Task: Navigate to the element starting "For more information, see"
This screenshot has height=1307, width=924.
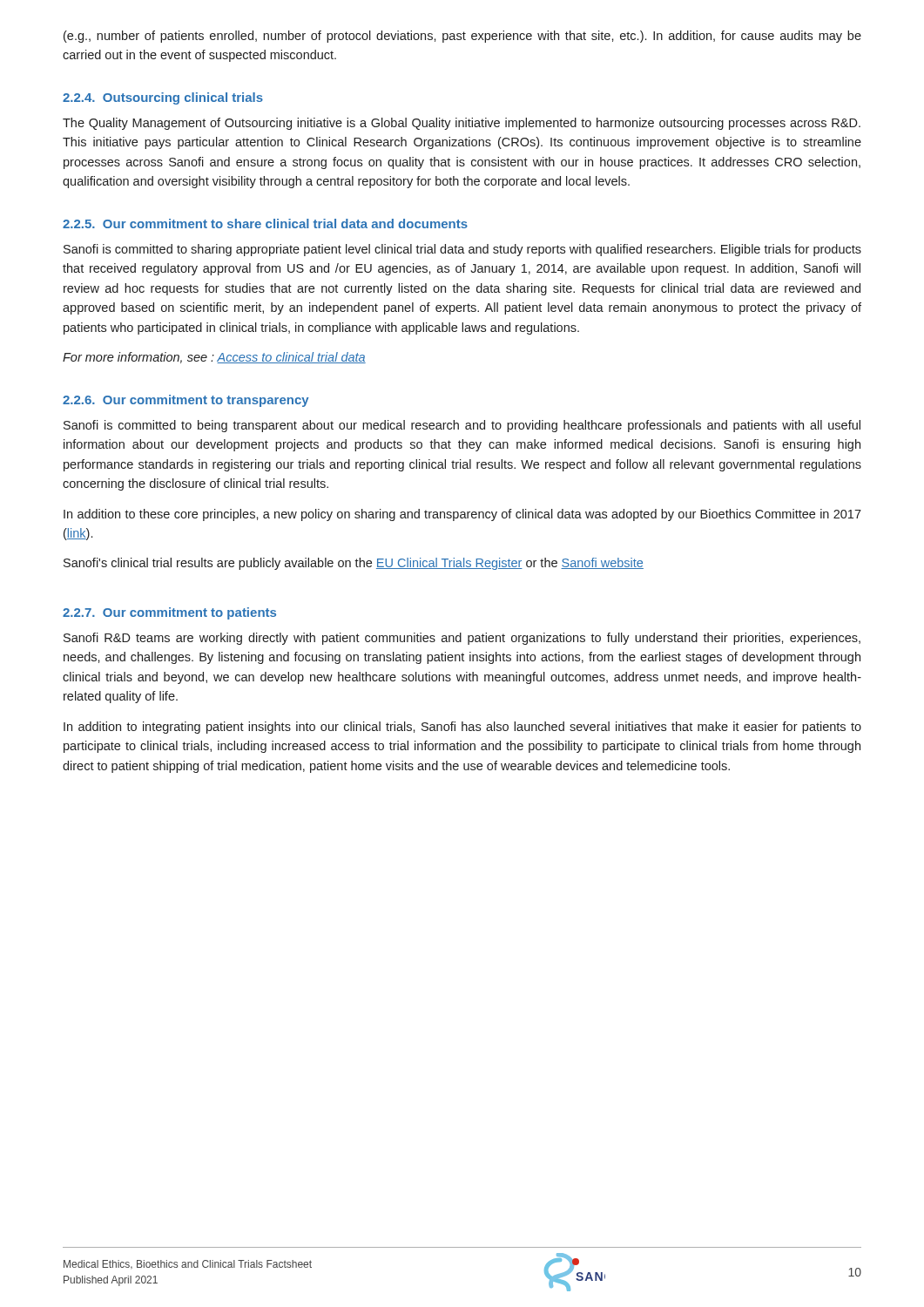Action: [214, 358]
